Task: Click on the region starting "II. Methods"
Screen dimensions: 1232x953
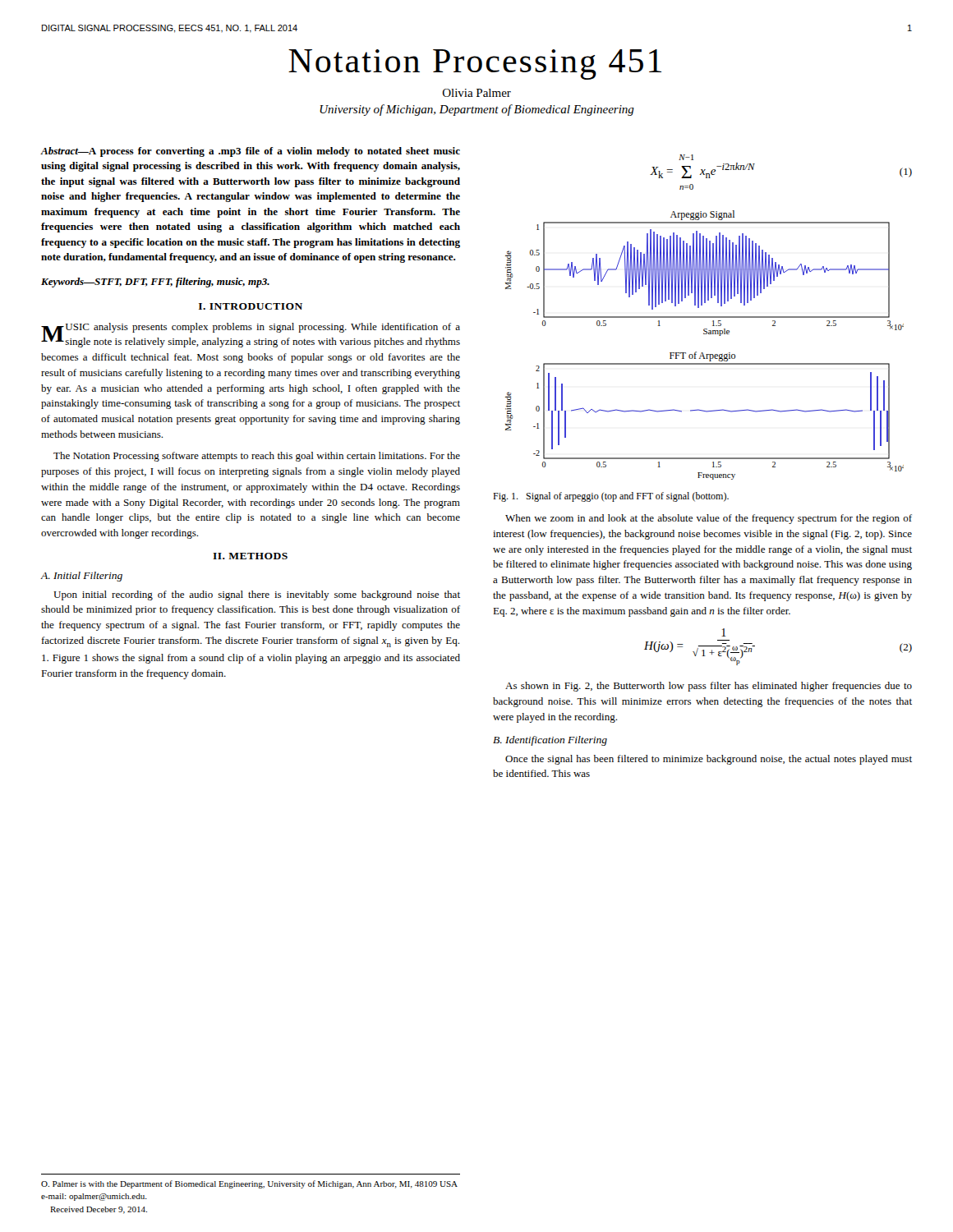Action: pos(251,555)
